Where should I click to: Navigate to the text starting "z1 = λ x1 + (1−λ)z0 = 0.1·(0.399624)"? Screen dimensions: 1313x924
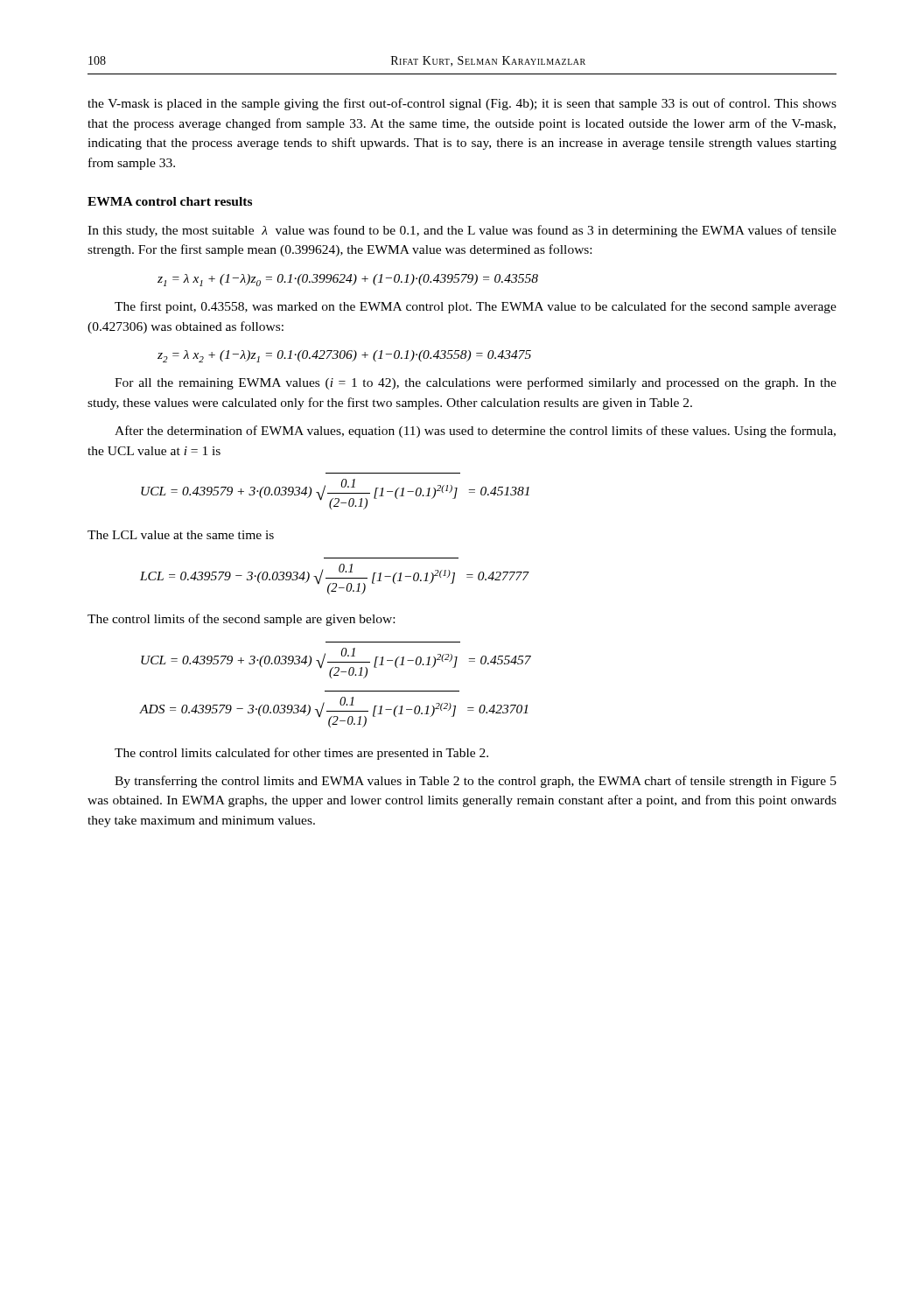pyautogui.click(x=348, y=279)
